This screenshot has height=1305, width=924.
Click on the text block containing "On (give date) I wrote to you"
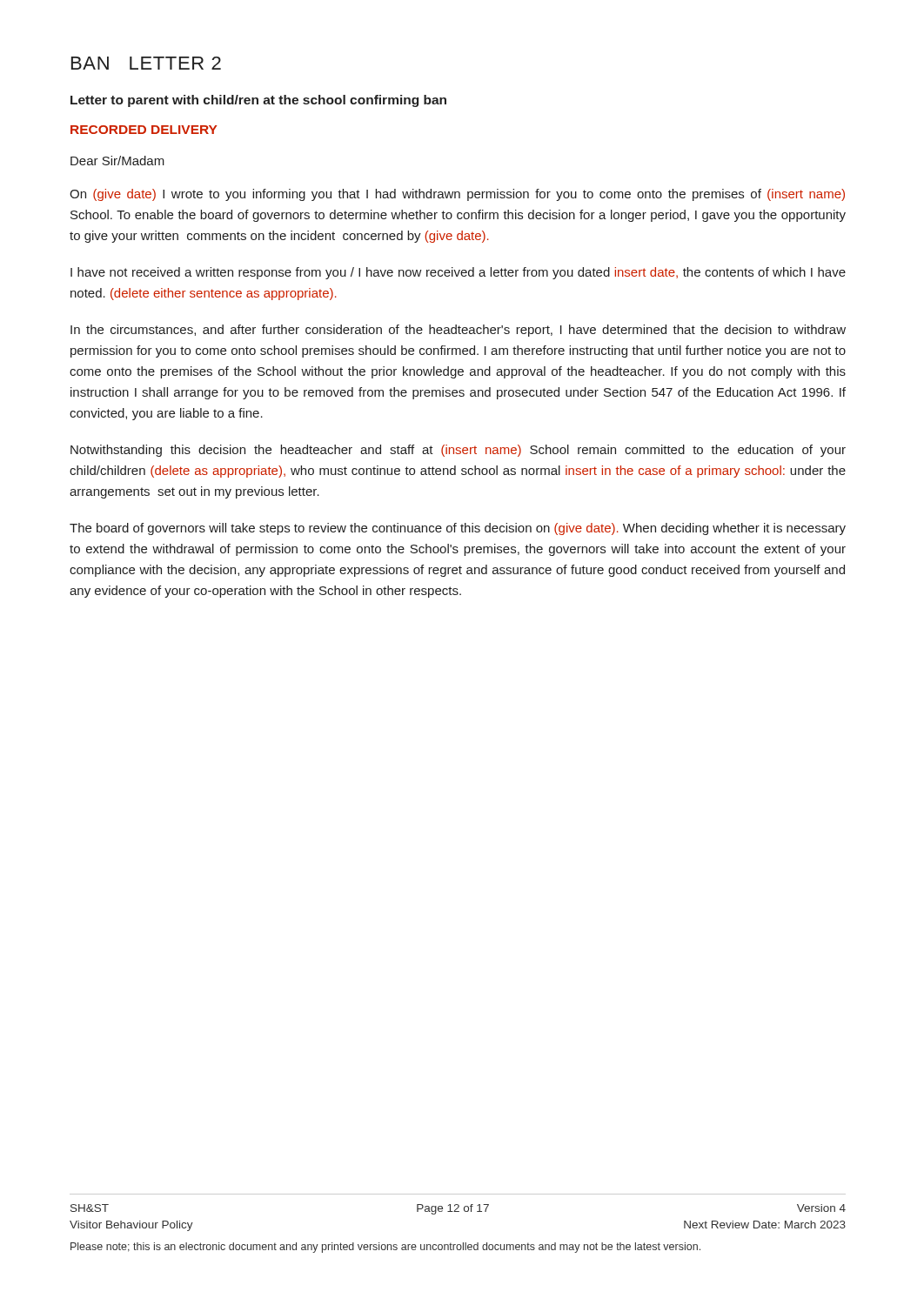tap(458, 214)
